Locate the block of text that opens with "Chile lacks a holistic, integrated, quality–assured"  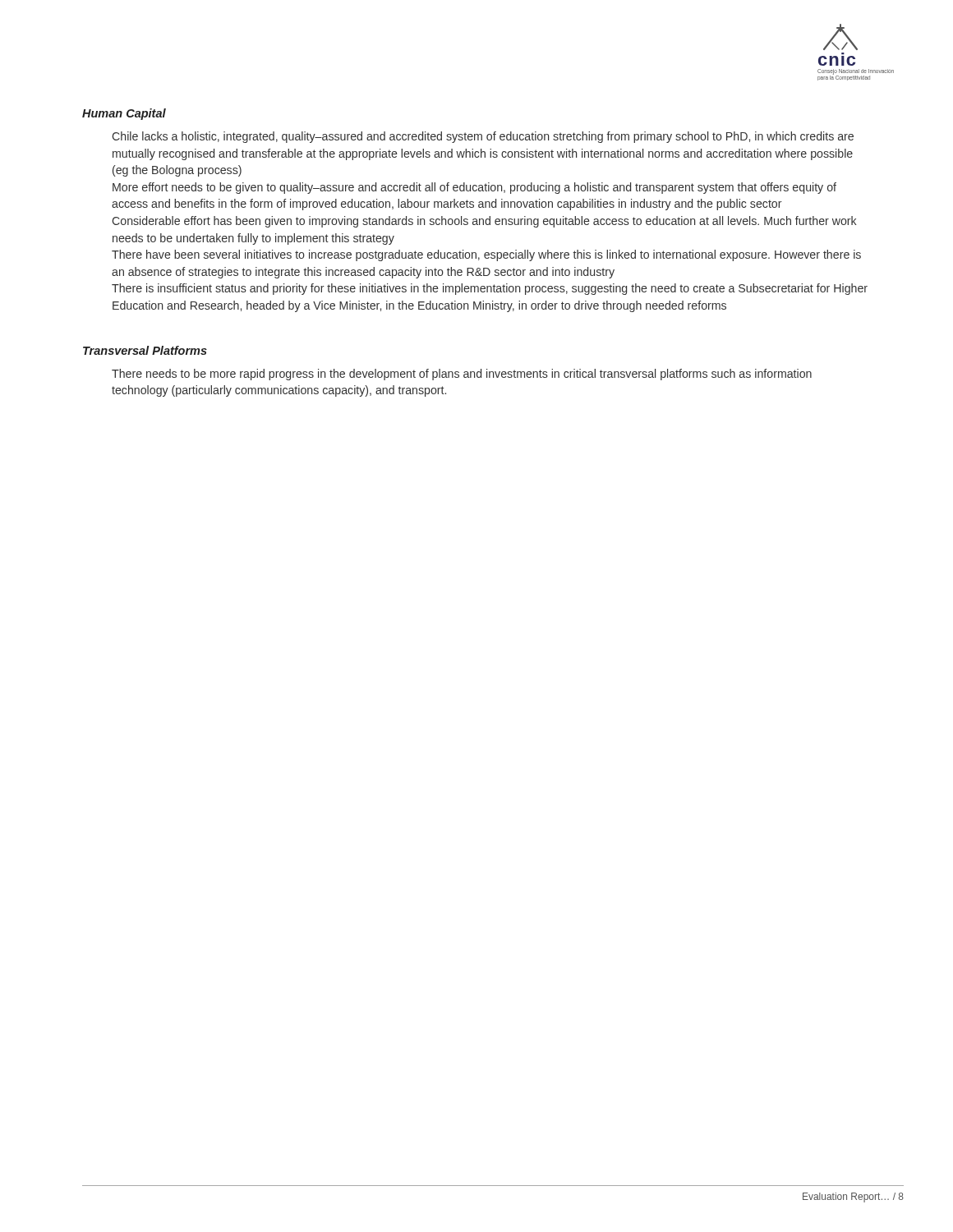coord(483,153)
